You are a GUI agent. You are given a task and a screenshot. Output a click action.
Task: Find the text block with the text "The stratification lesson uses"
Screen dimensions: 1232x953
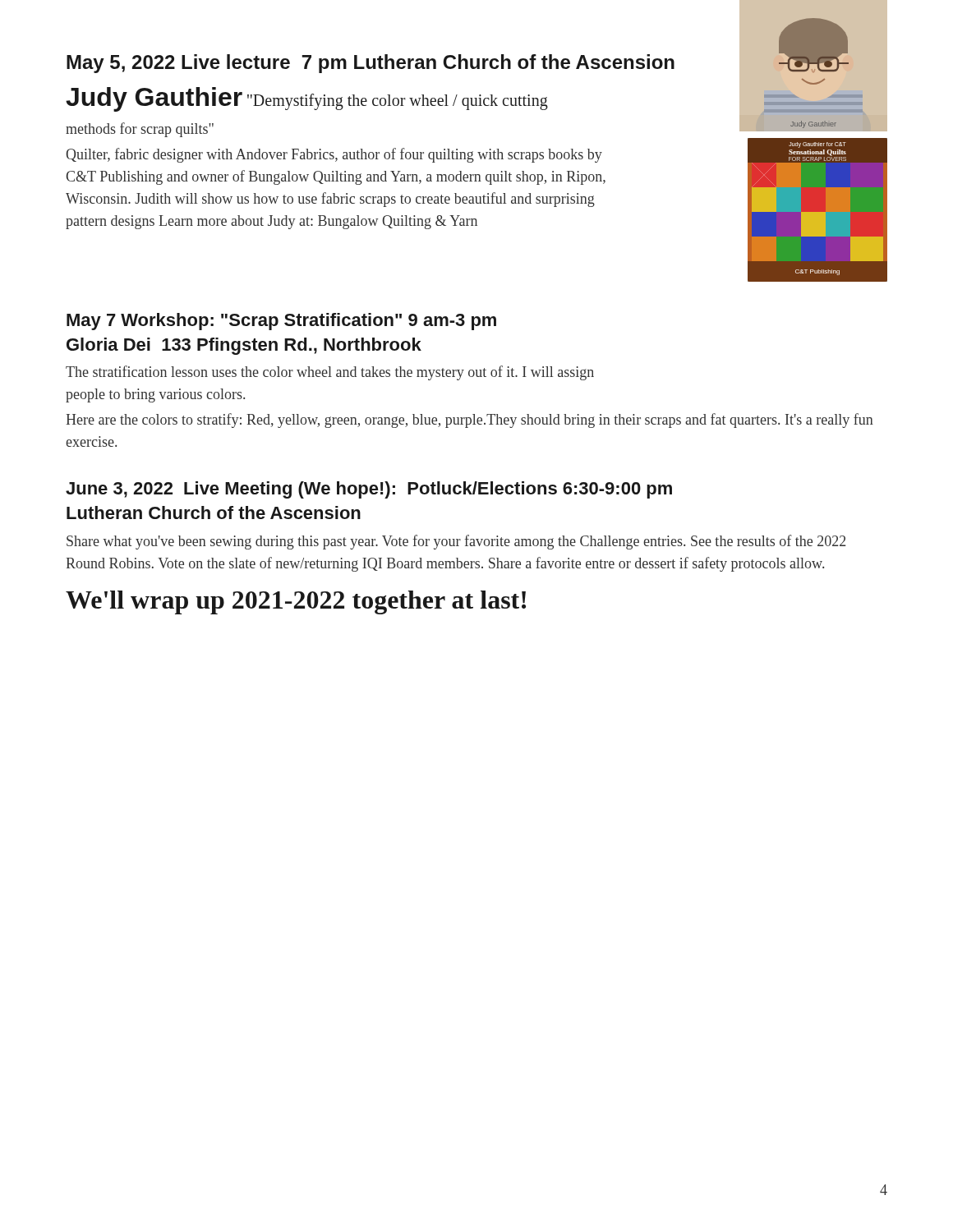[476, 408]
